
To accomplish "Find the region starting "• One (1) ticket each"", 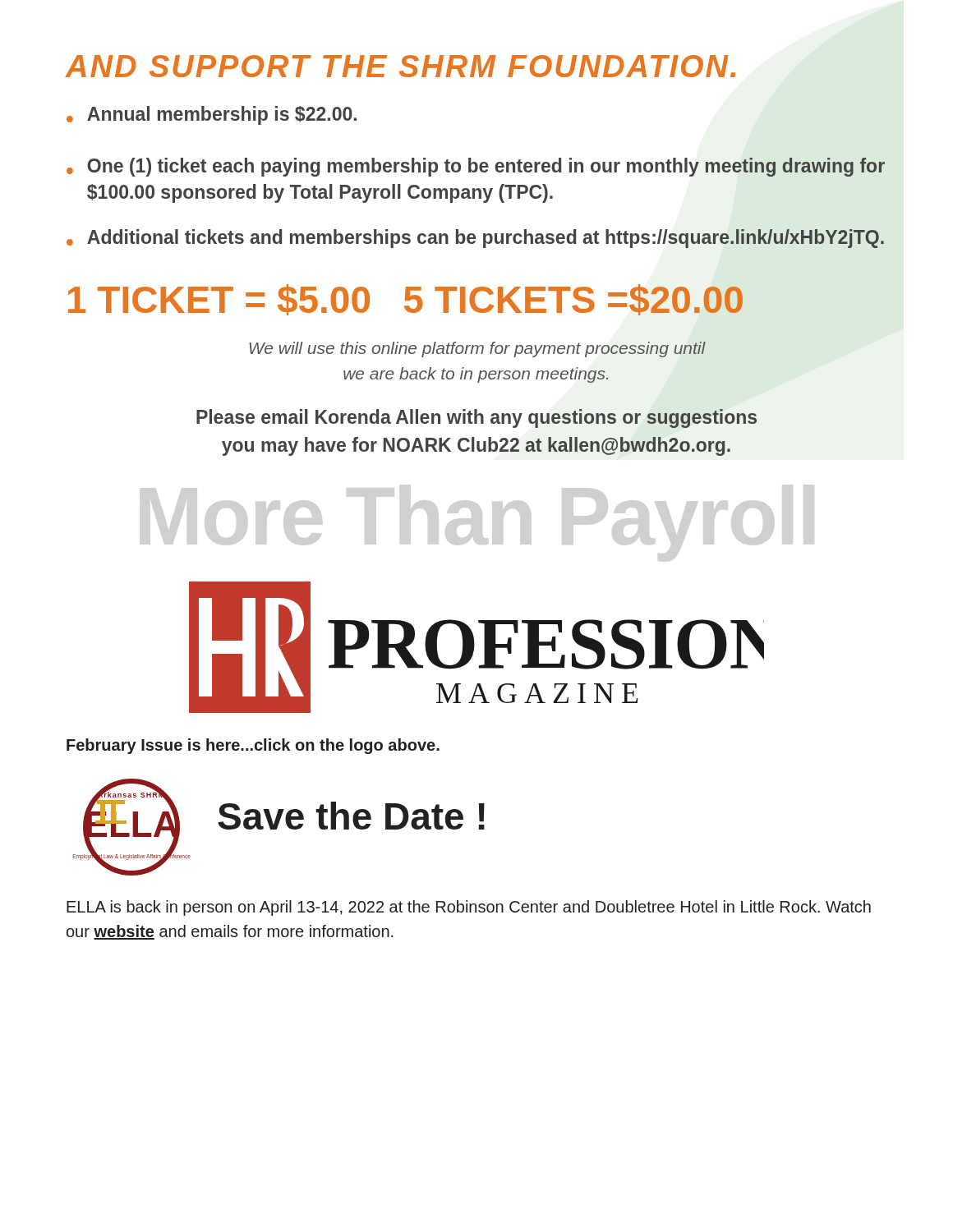I will click(x=476, y=179).
